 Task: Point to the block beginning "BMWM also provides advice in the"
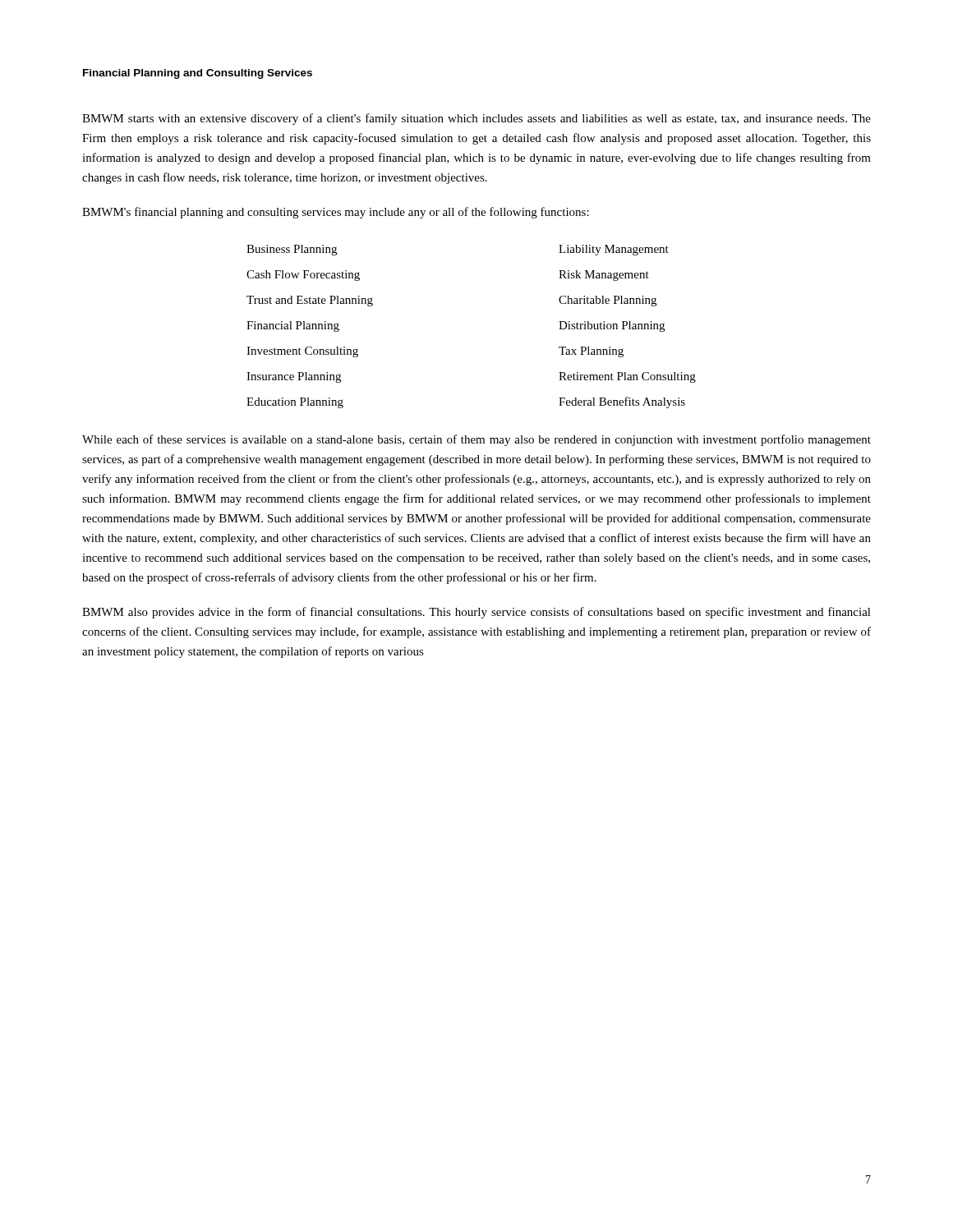click(476, 632)
